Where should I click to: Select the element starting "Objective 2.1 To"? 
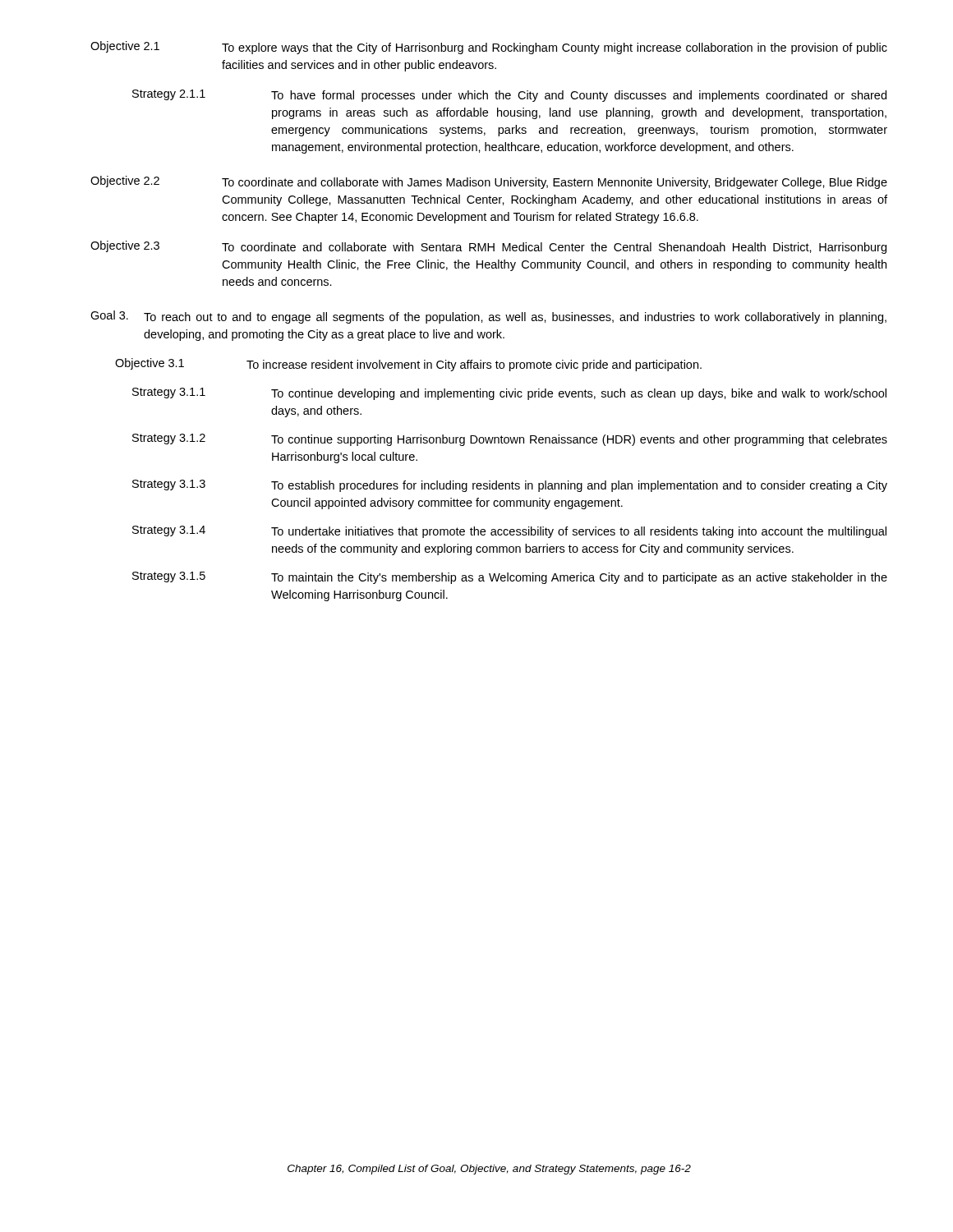(489, 57)
